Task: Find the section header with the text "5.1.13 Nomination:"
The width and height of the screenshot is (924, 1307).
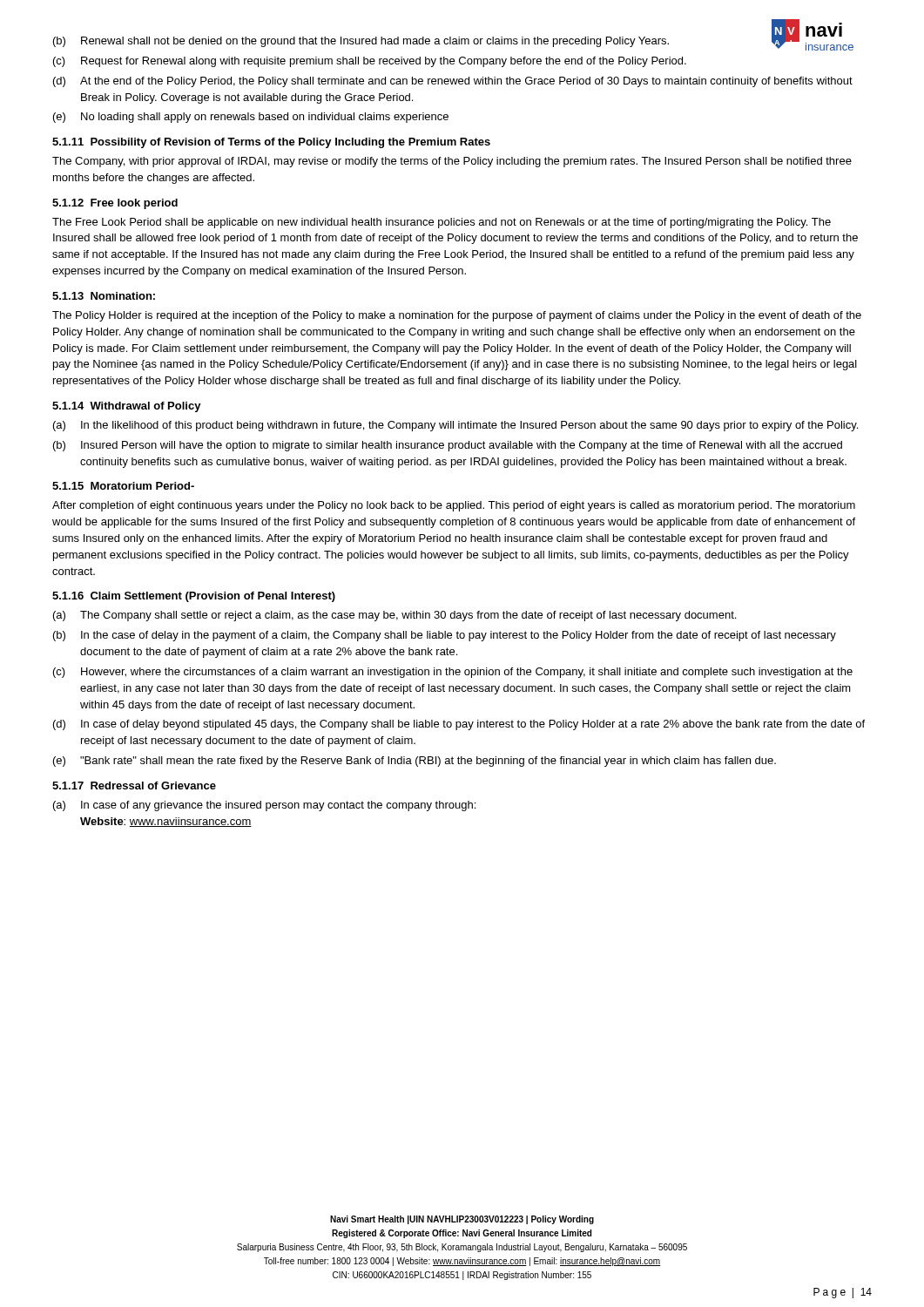Action: point(104,296)
